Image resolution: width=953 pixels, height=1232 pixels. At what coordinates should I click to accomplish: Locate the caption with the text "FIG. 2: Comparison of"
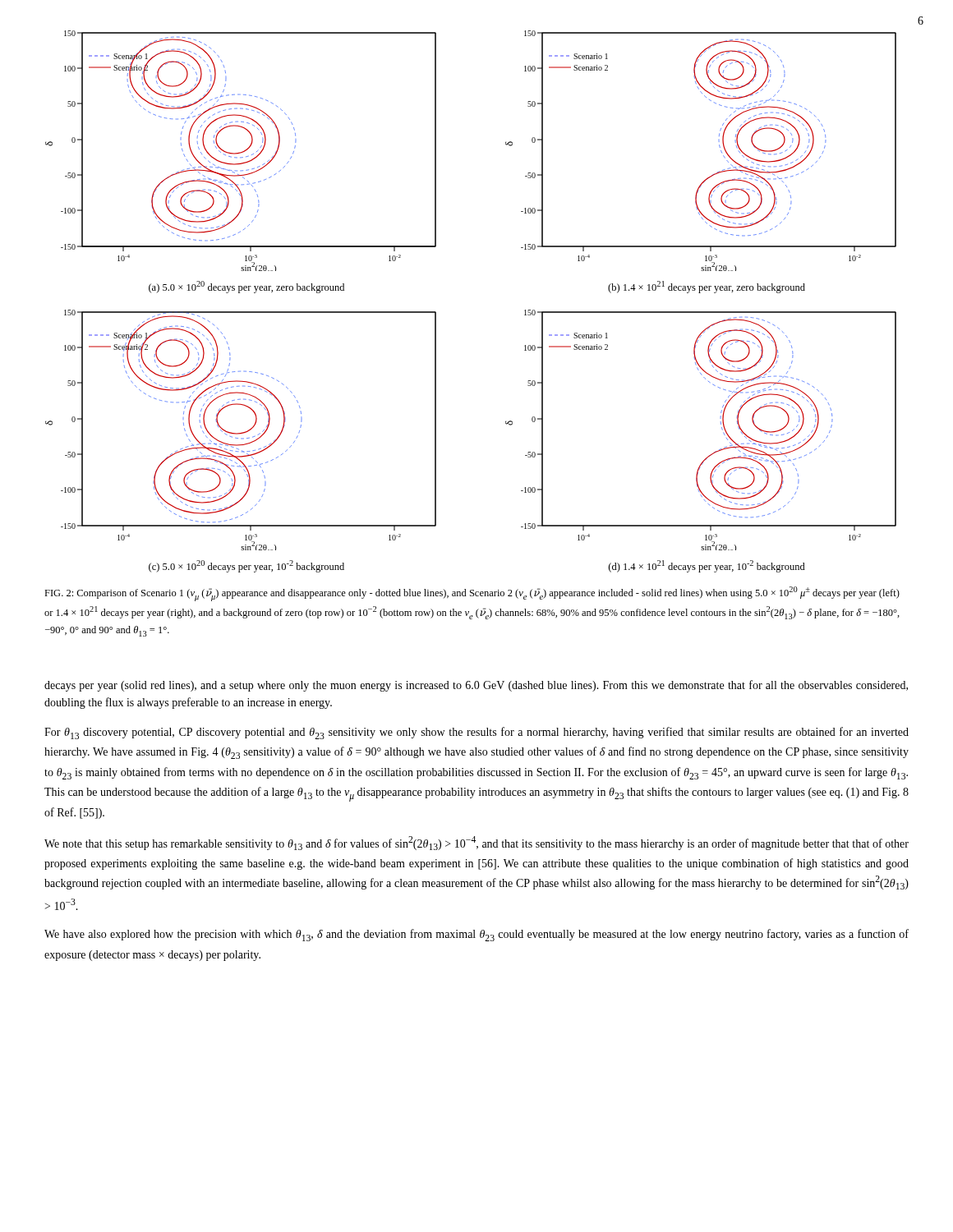click(472, 611)
